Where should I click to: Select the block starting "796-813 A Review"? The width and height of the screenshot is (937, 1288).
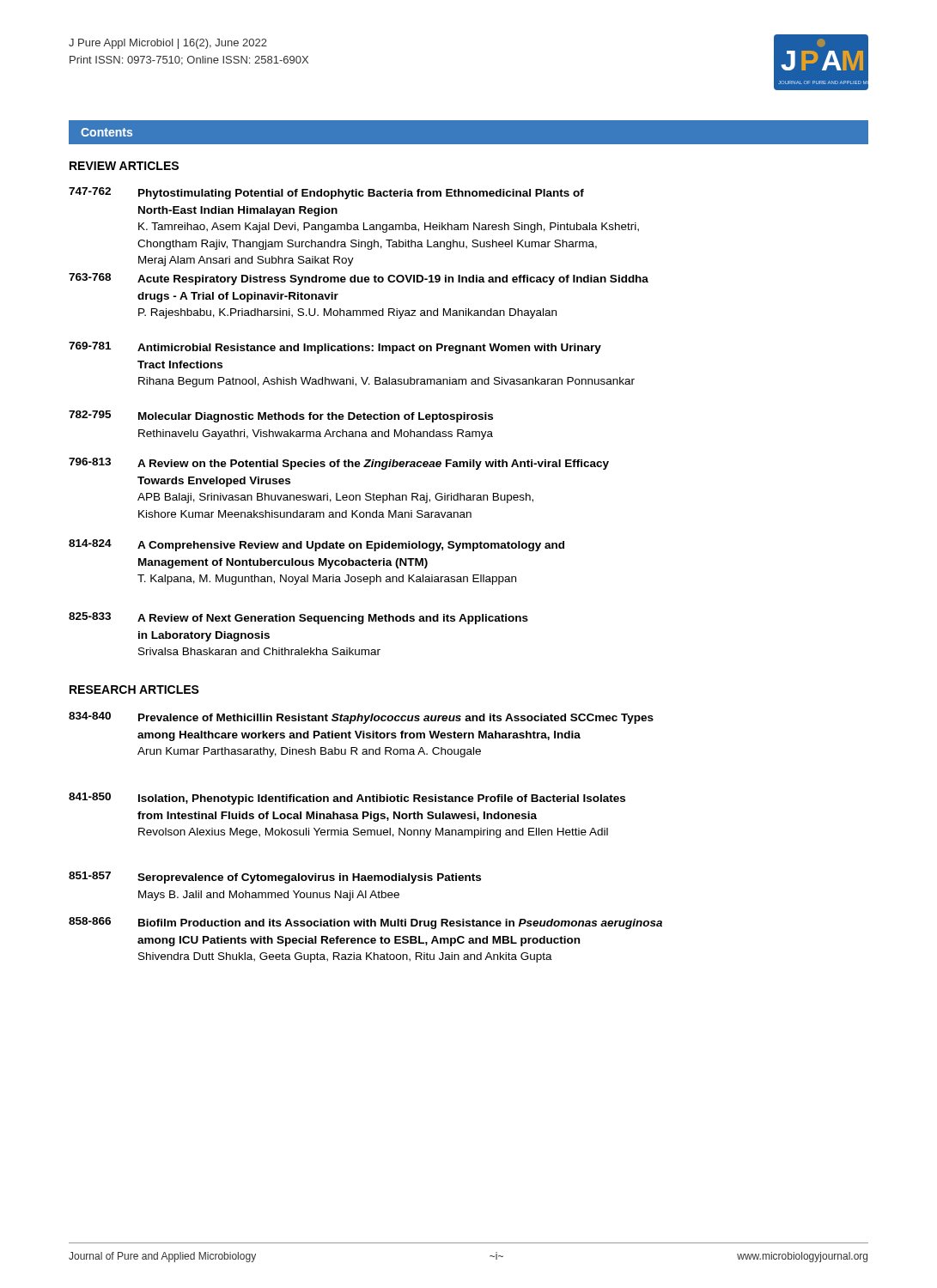[468, 489]
